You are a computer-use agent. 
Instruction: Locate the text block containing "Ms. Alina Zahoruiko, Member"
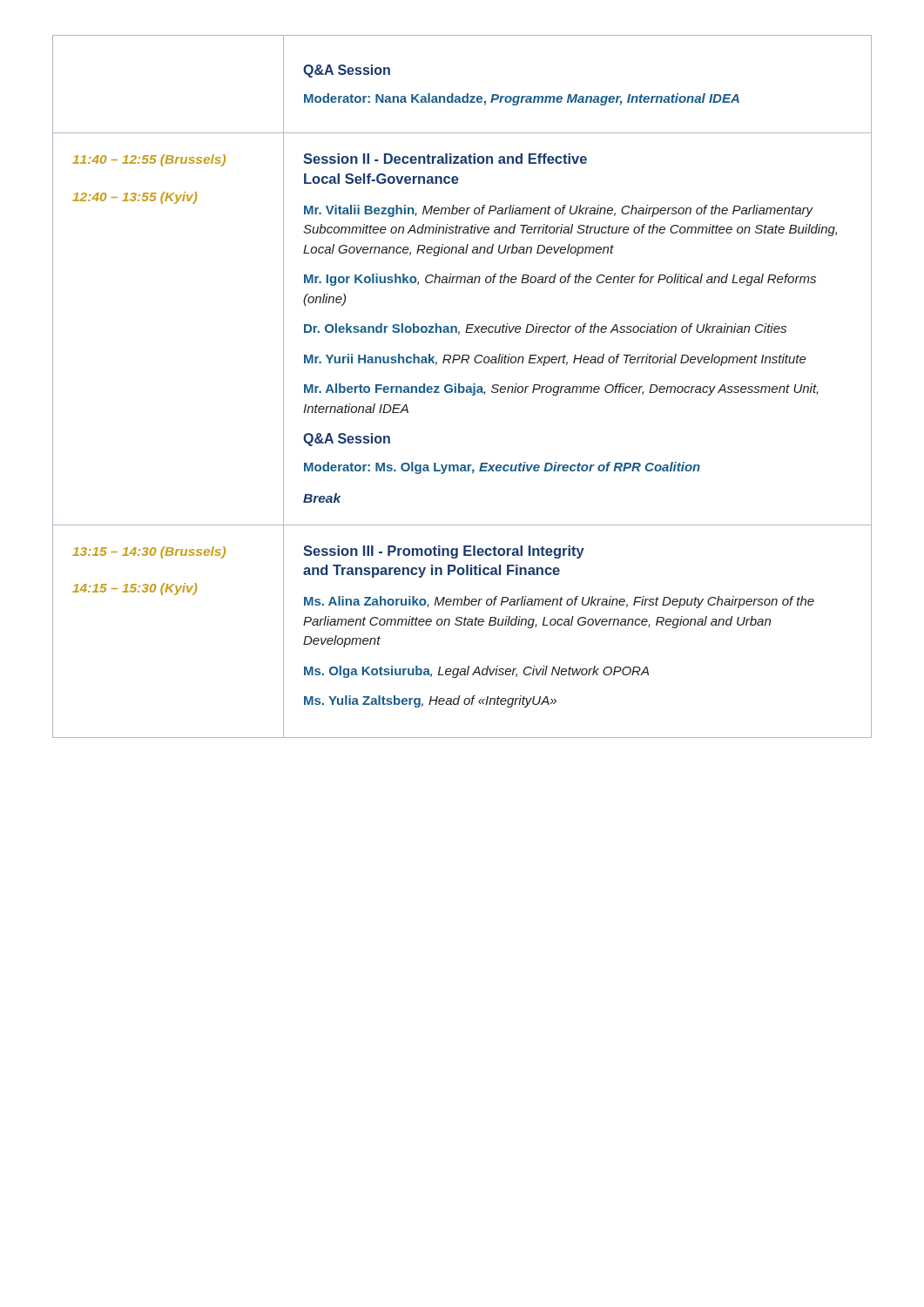559,620
